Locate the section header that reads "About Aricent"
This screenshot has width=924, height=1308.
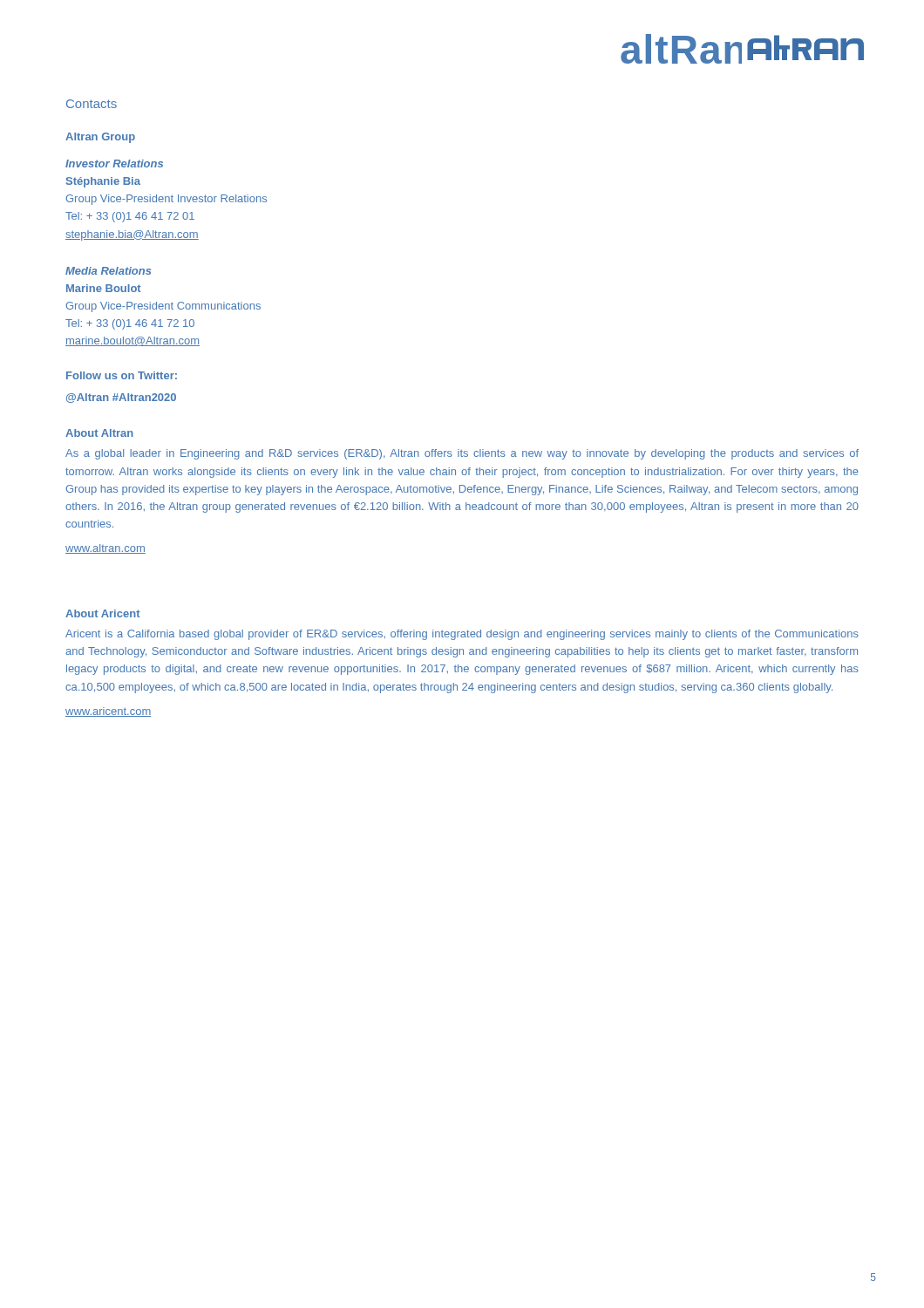coord(103,614)
